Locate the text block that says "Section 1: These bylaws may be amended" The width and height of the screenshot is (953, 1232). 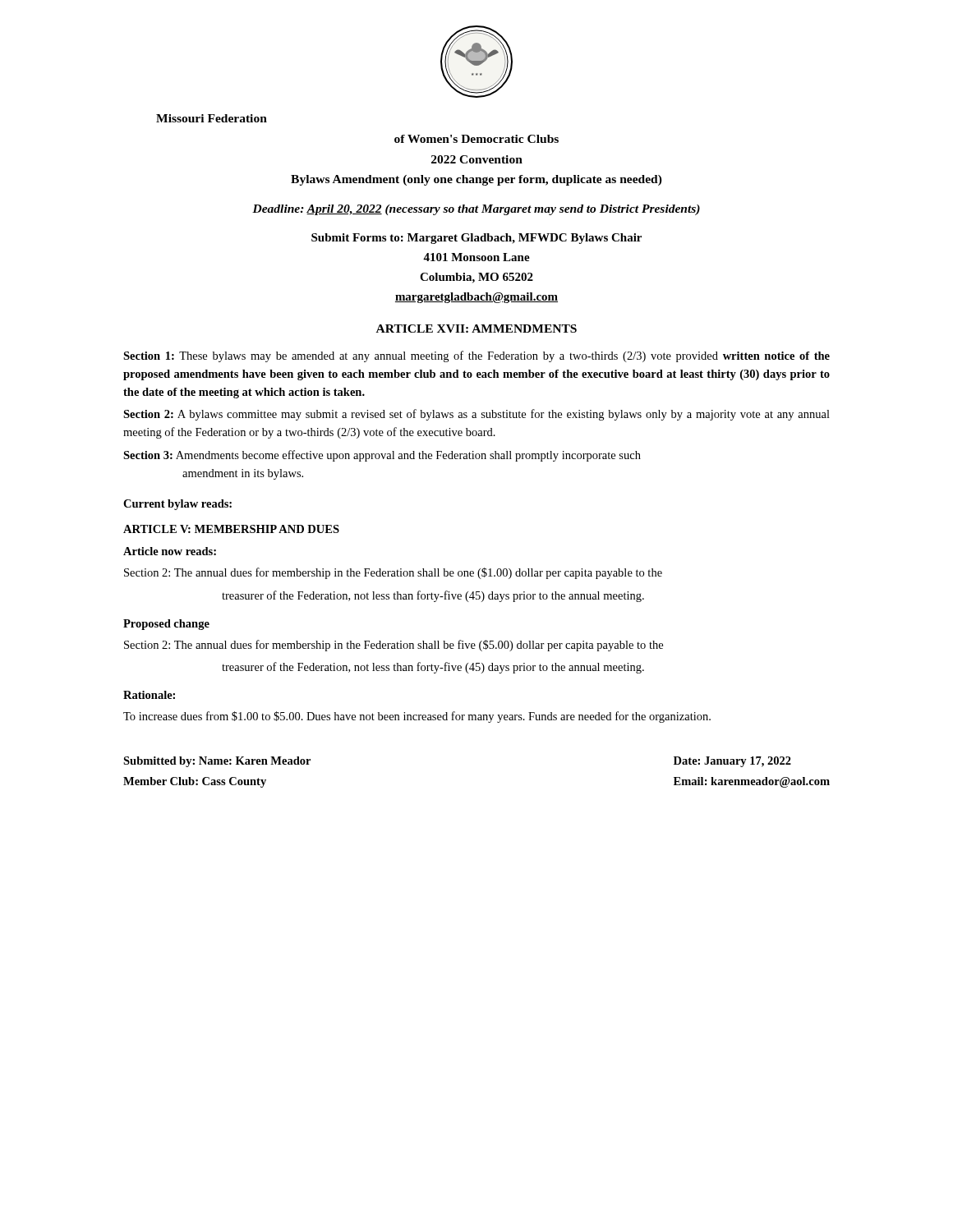click(x=476, y=374)
